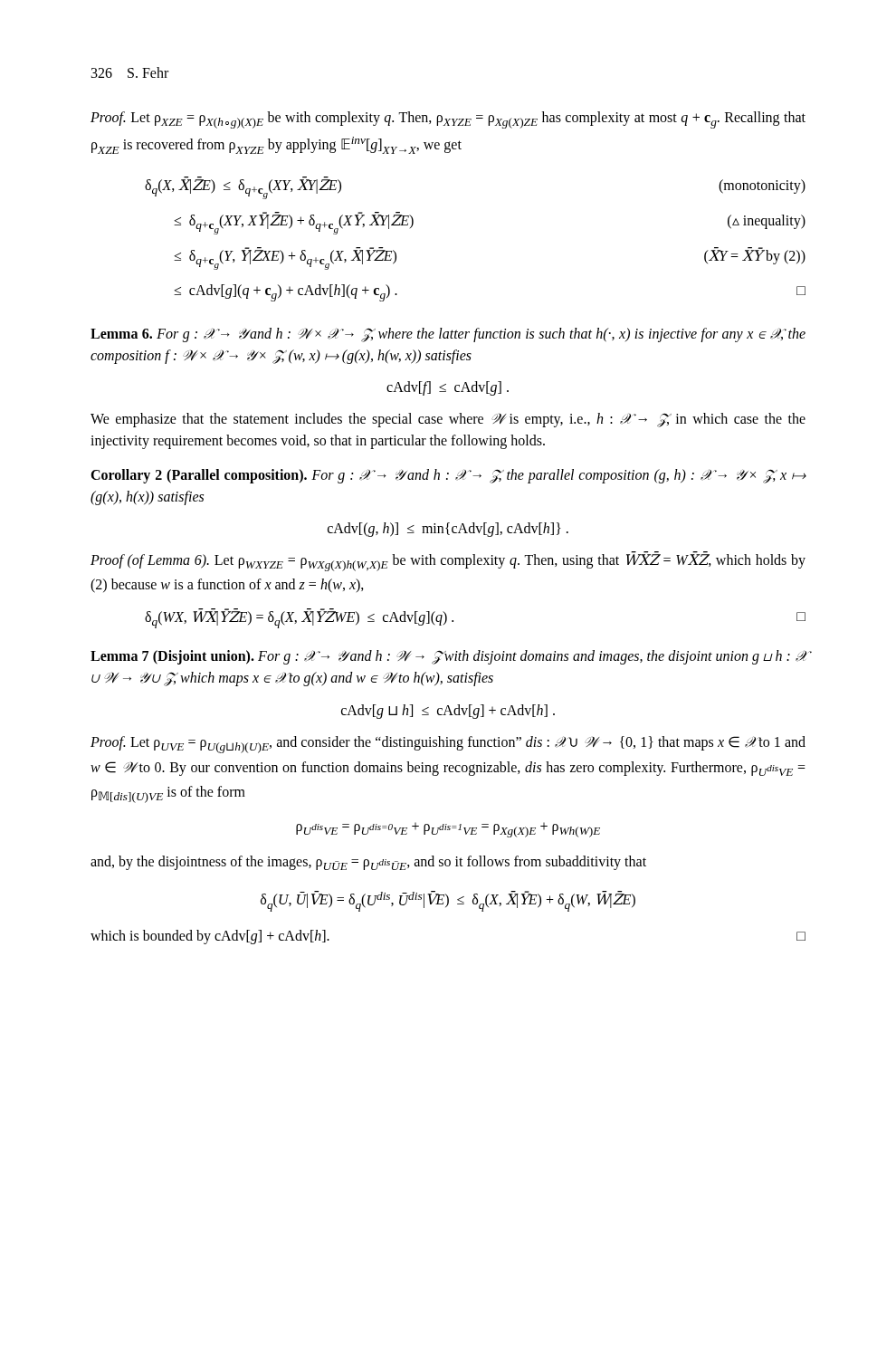Screen dimensions: 1358x896
Task: Find the text block that reads "and, by the disjointness of the"
Action: click(368, 863)
